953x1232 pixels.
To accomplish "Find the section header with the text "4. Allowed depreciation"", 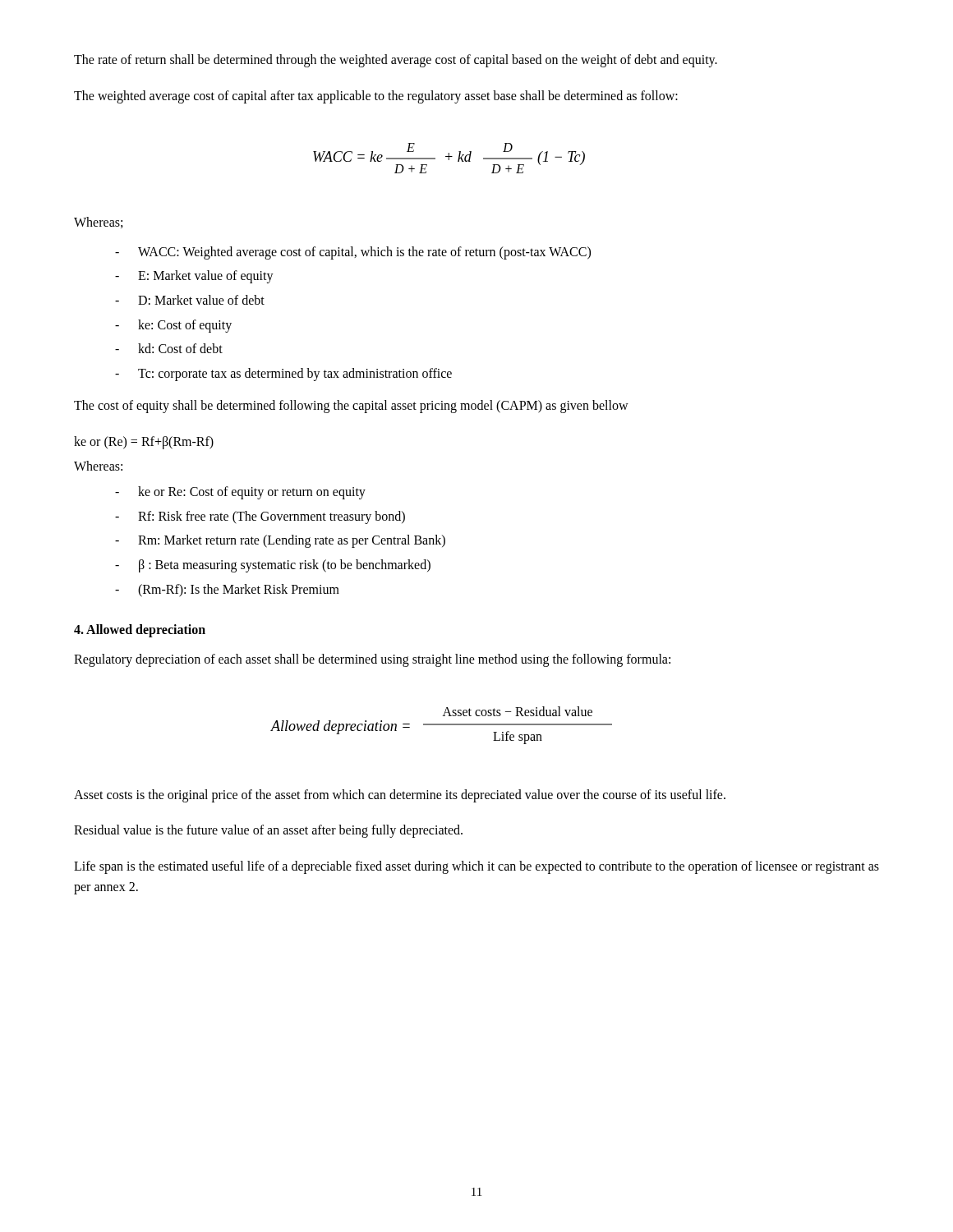I will tap(140, 630).
